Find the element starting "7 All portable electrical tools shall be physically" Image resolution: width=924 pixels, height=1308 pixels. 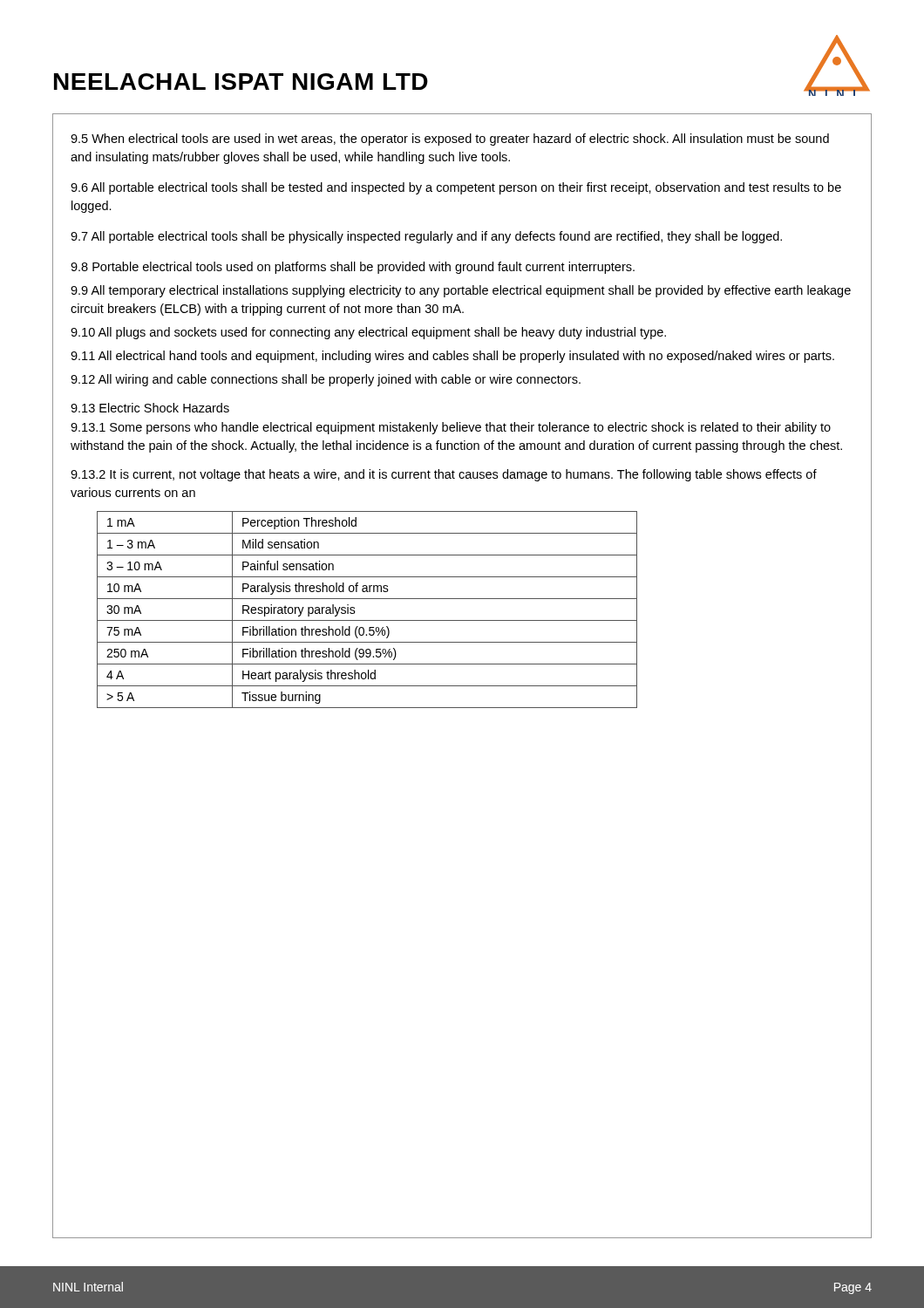tap(427, 236)
